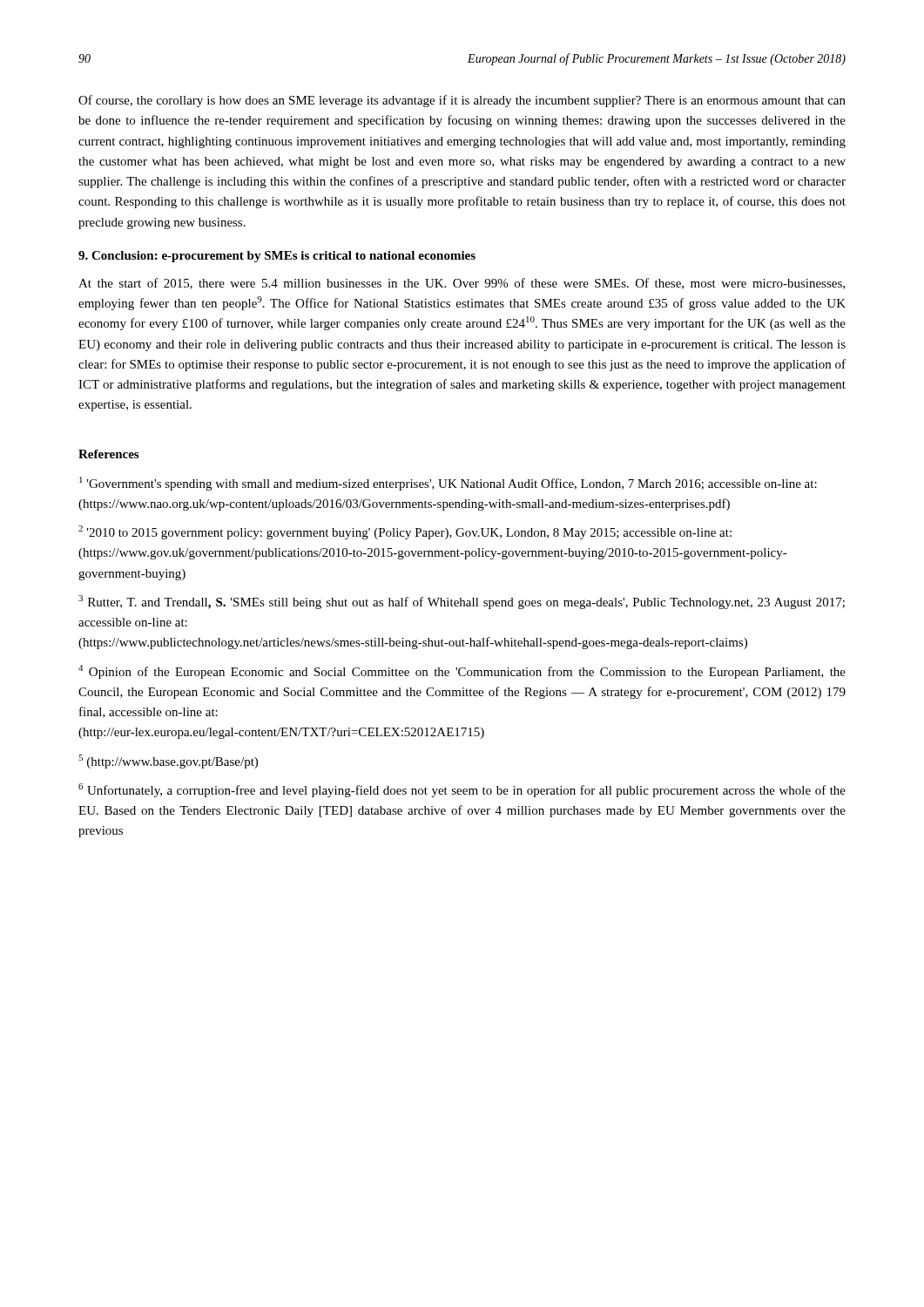
Task: Click on the list item with the text "4 Opinion of the European Economic and Social"
Action: click(x=462, y=700)
